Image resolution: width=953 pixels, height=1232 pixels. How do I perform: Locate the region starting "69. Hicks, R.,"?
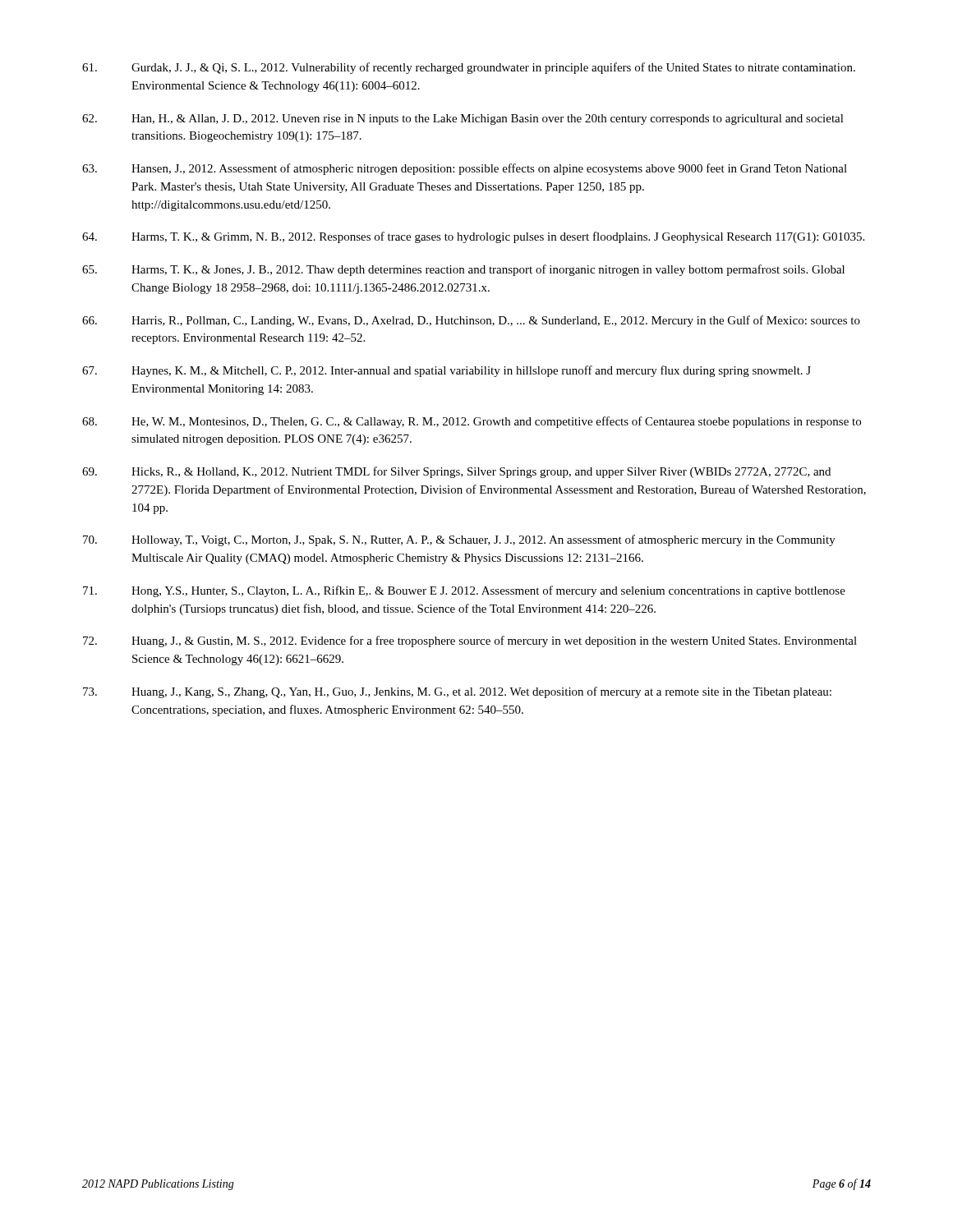coord(476,490)
